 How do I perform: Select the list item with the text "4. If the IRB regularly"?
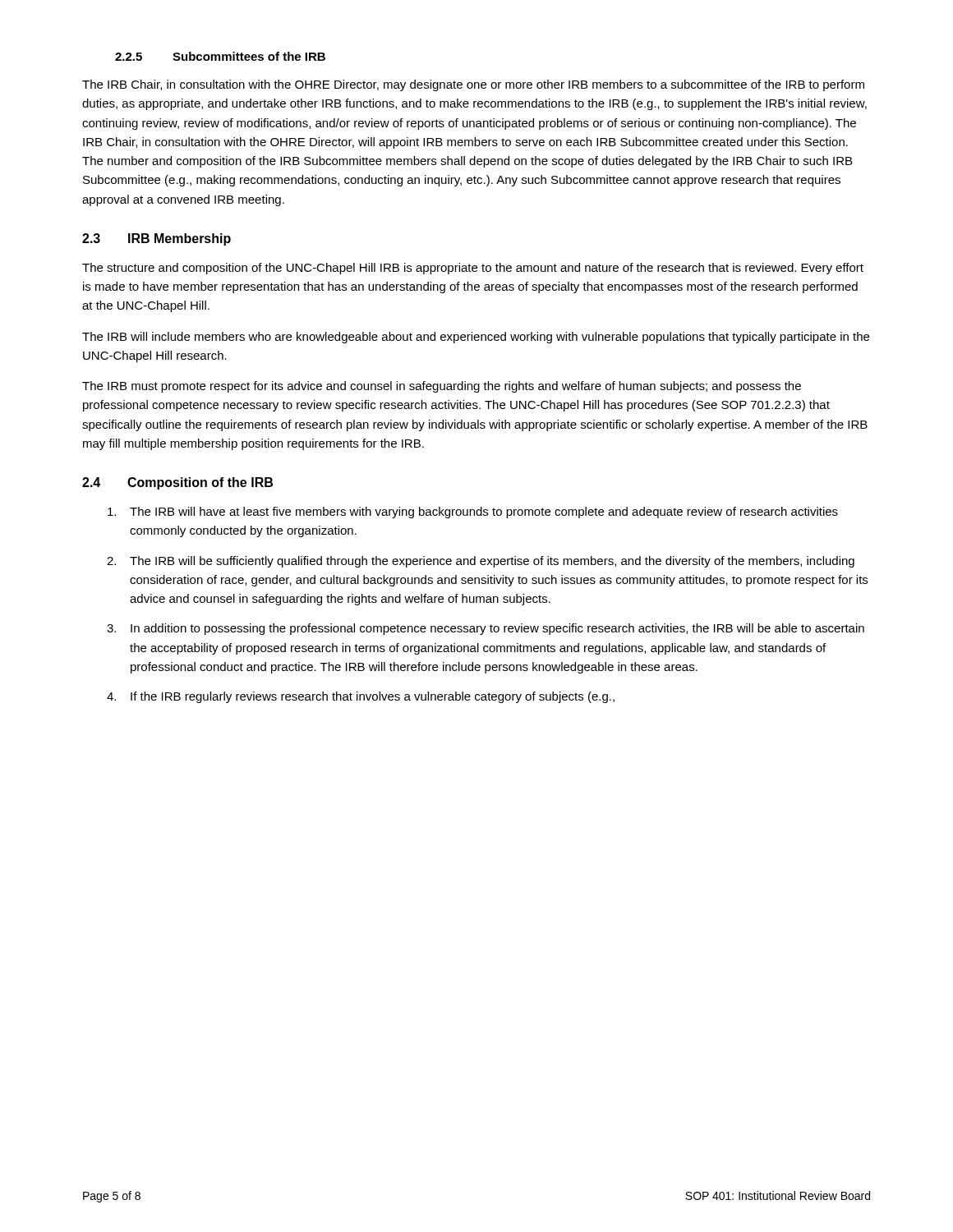(x=489, y=696)
